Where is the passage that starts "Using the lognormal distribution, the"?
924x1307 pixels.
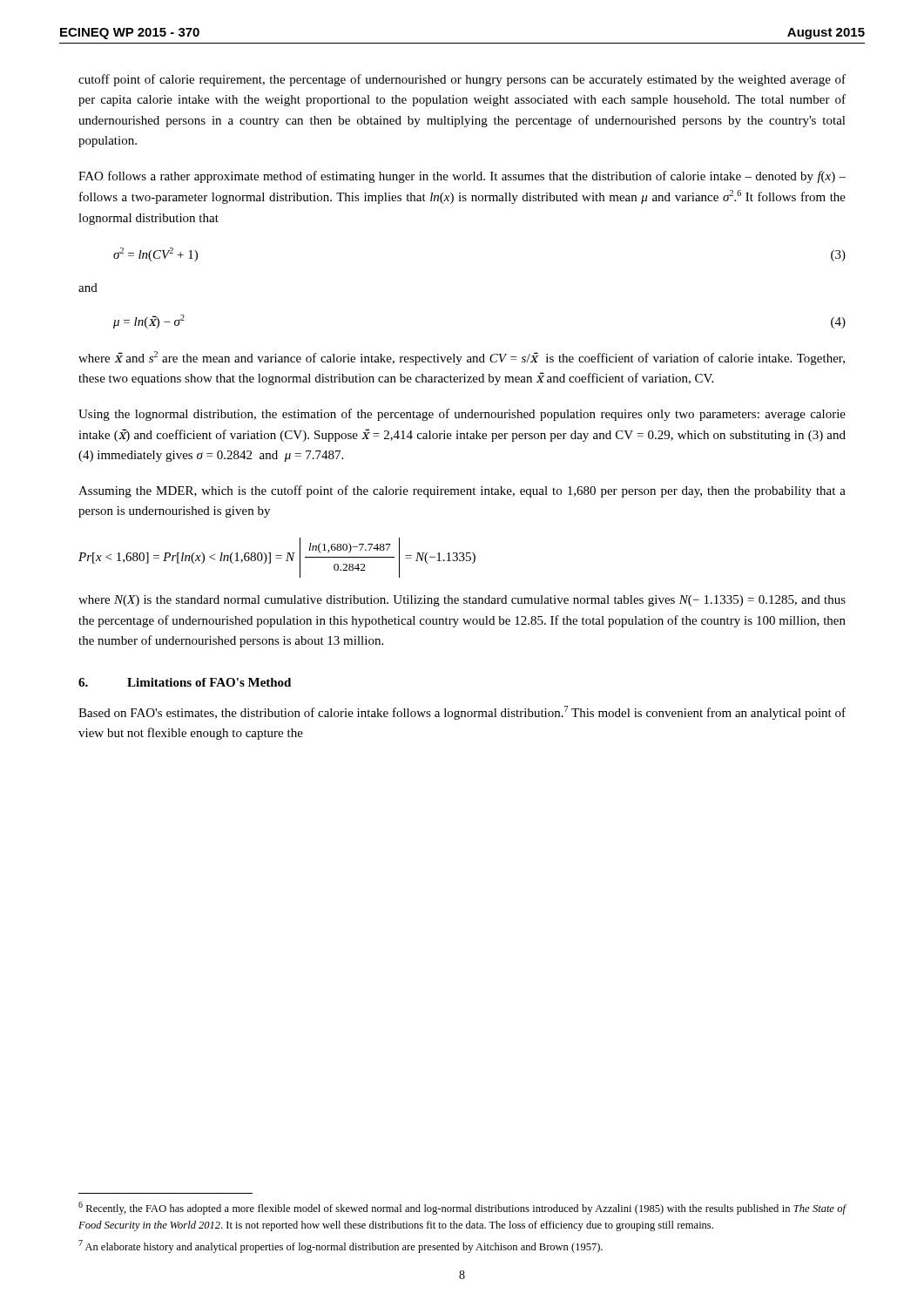pyautogui.click(x=462, y=434)
